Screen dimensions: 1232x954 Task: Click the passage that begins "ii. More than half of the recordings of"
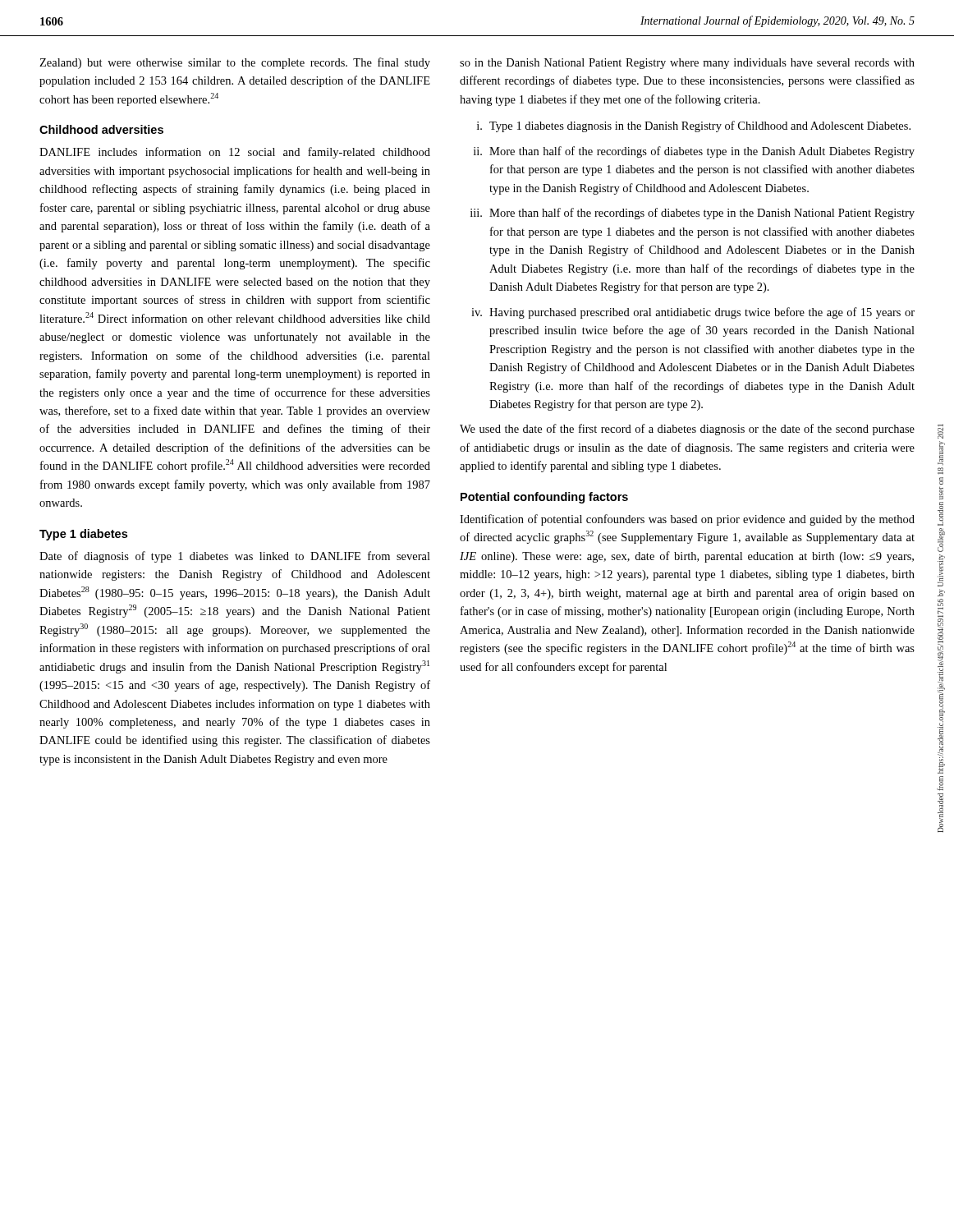(x=687, y=170)
